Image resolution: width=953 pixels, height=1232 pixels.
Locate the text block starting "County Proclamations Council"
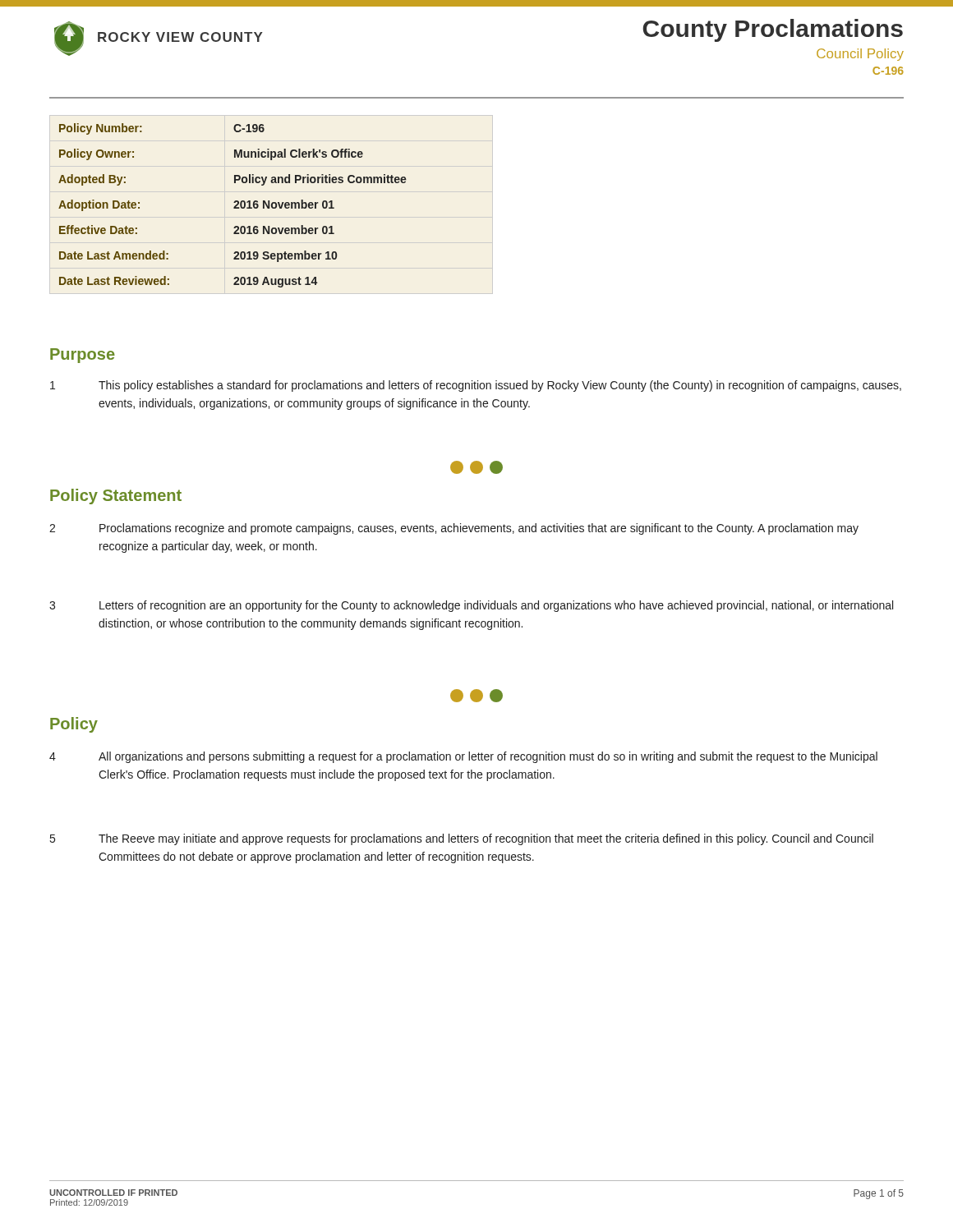(773, 46)
